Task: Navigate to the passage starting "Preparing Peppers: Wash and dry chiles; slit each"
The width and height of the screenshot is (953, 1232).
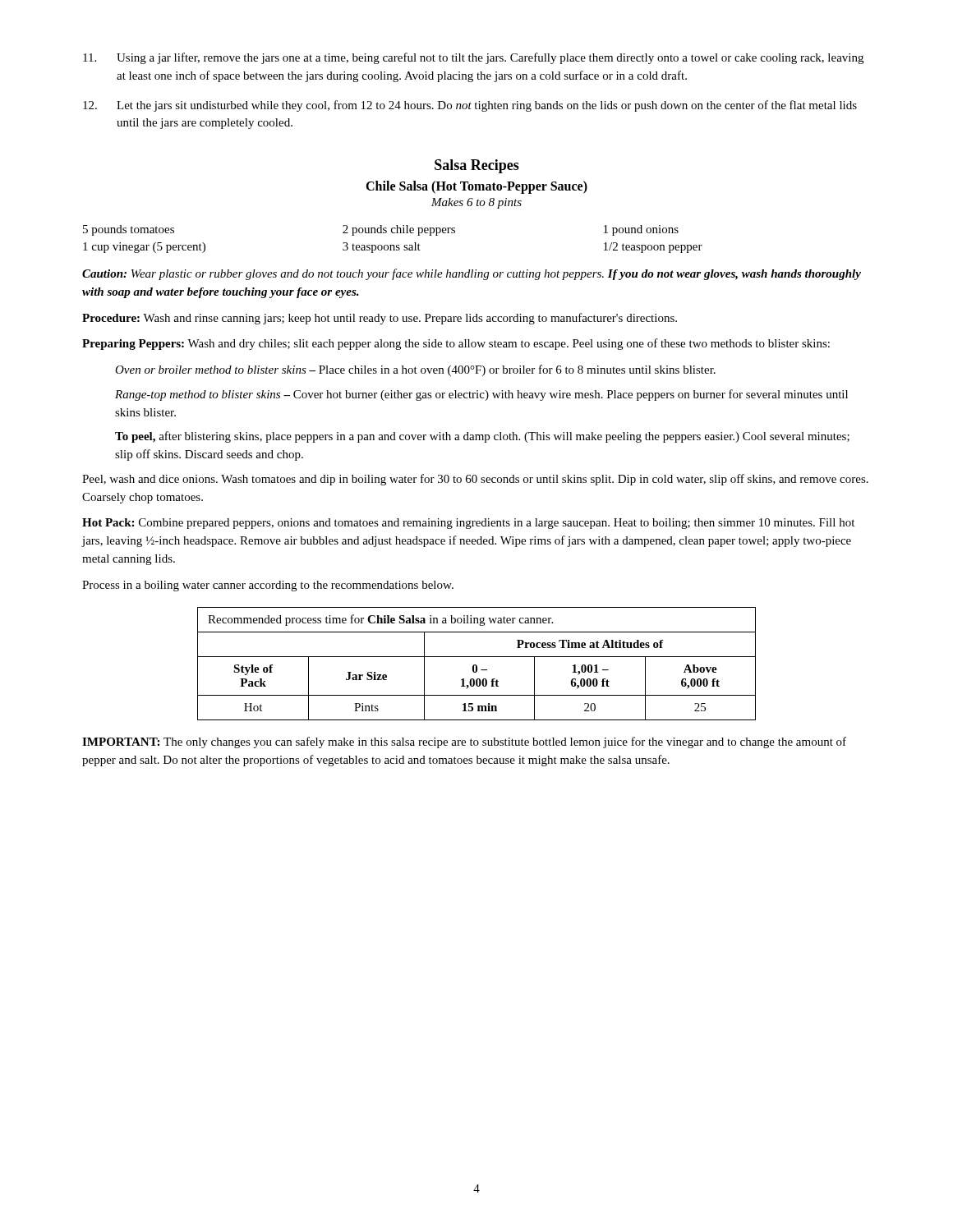Action: point(456,344)
